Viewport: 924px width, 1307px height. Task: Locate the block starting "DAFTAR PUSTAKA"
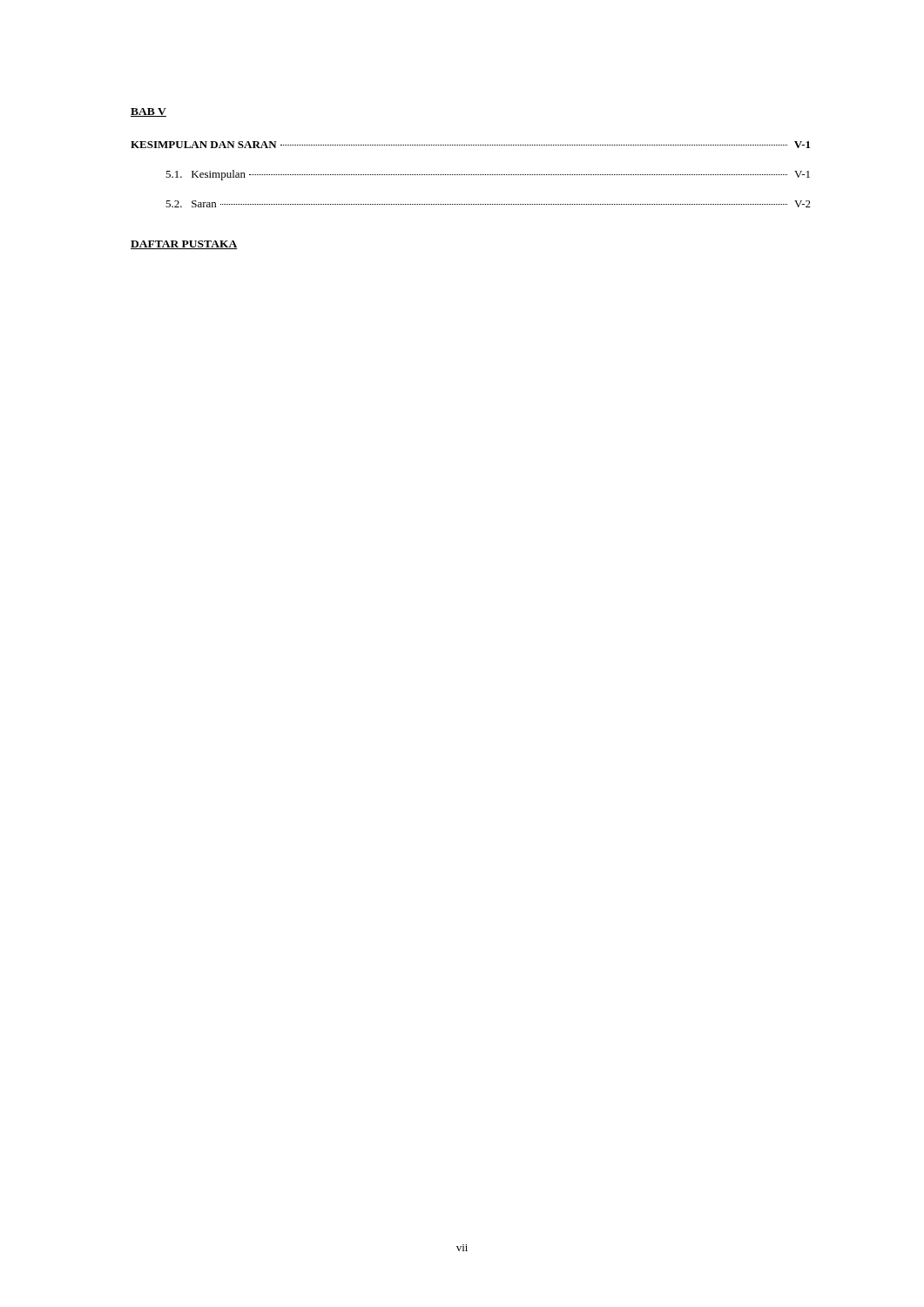pos(184,243)
